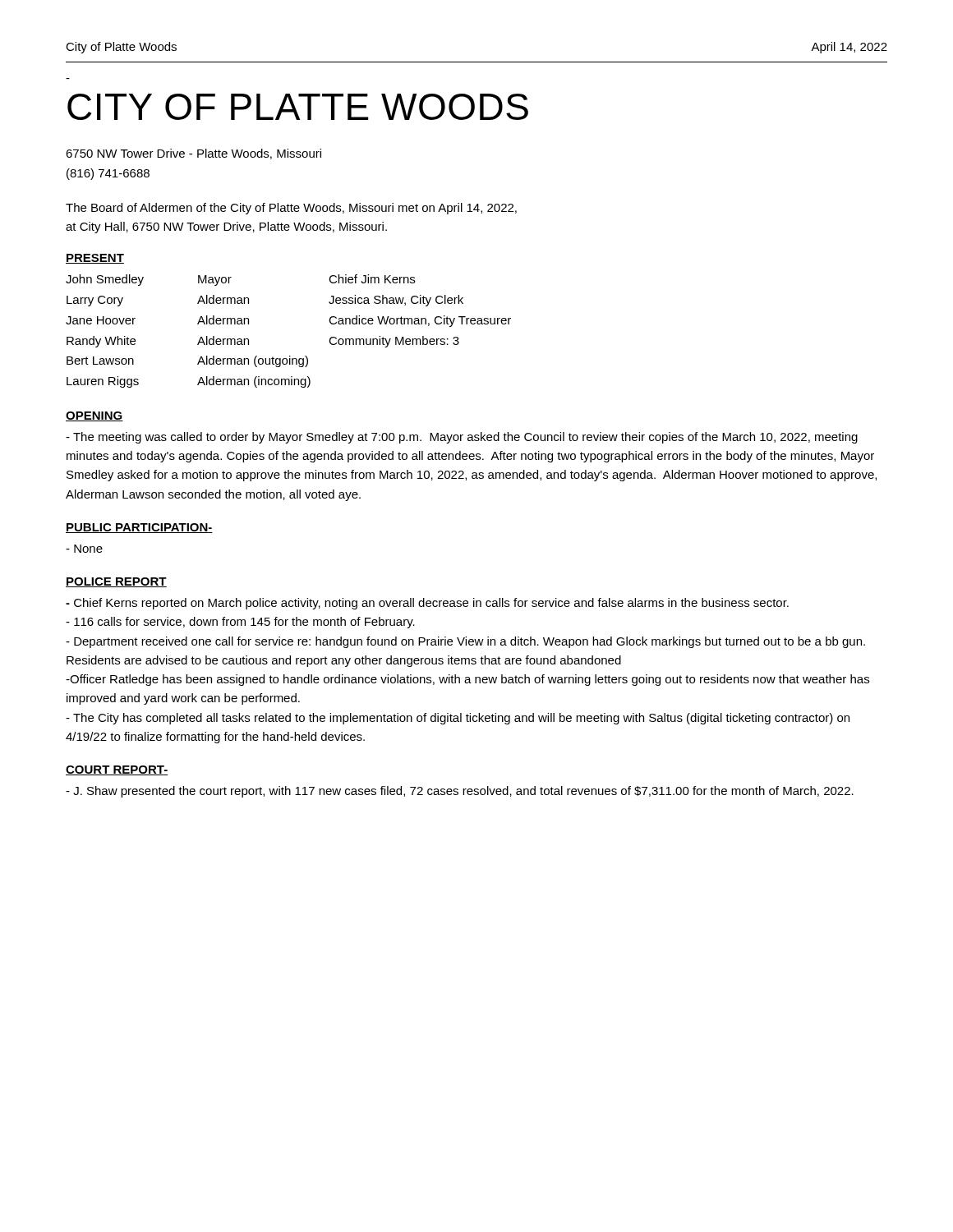Image resolution: width=953 pixels, height=1232 pixels.
Task: Locate the list item that reads "Department received one call for service re:"
Action: click(468, 650)
